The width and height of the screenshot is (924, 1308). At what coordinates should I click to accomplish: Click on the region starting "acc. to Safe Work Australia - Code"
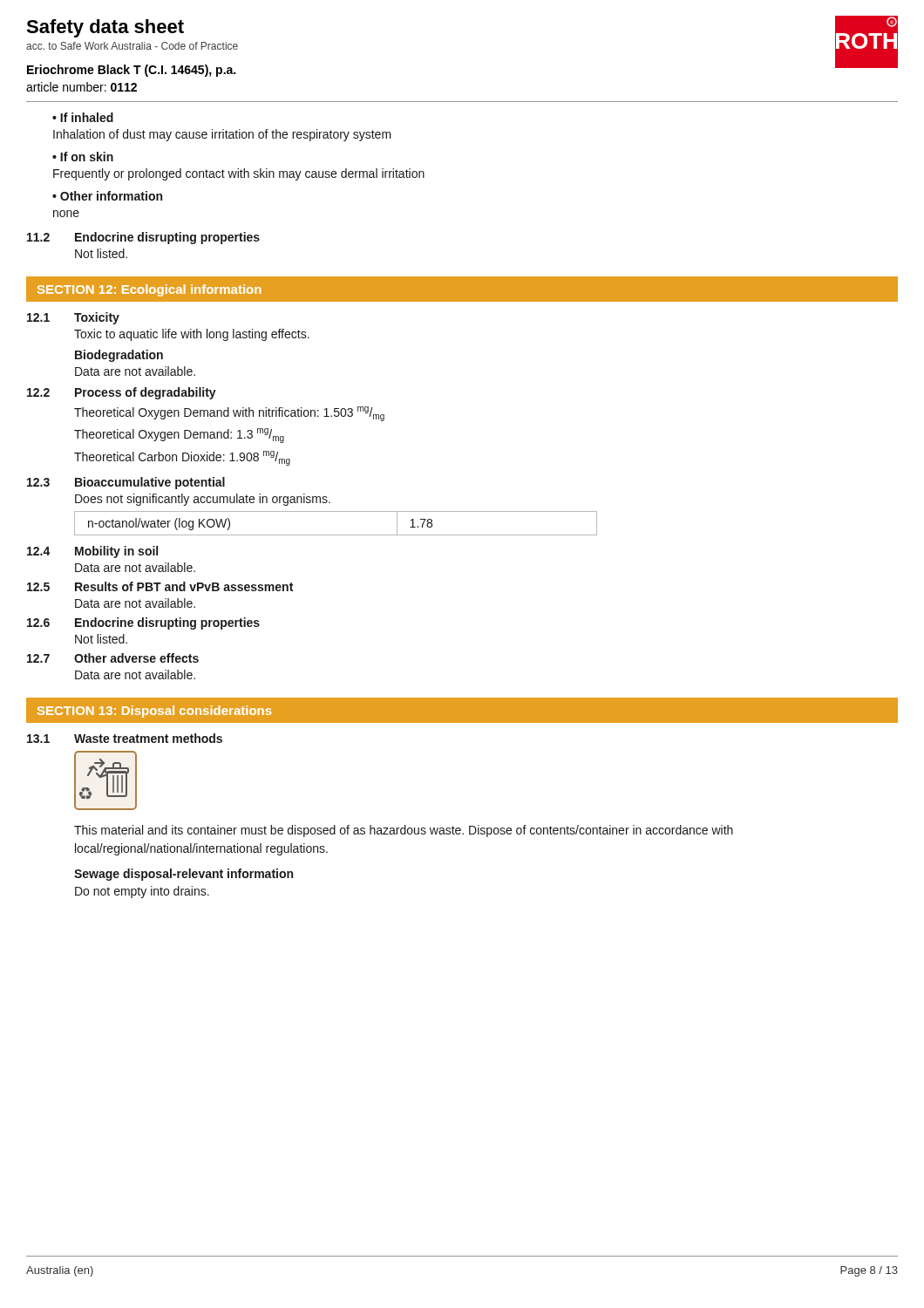pyautogui.click(x=130, y=46)
